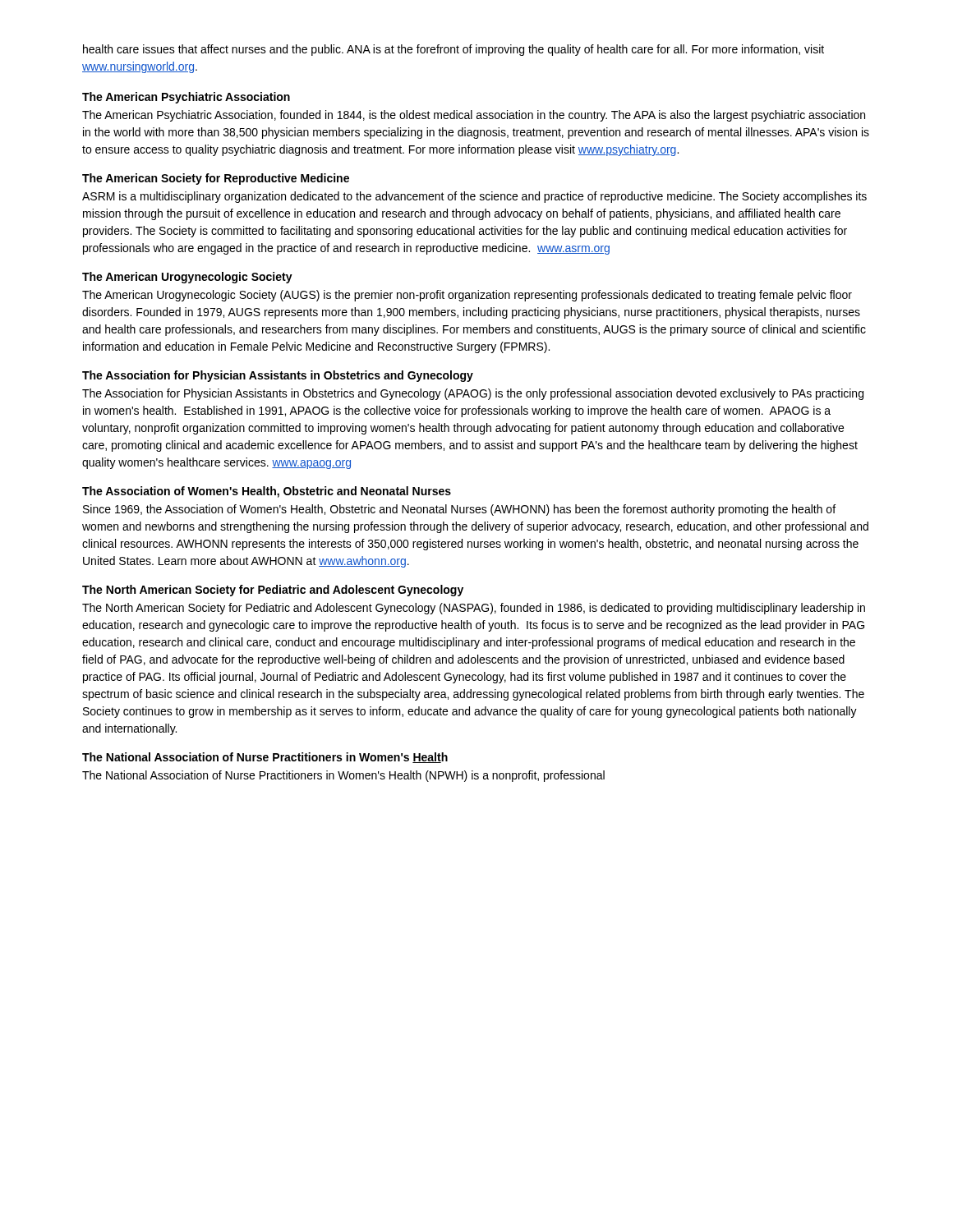
Task: Find the section header that says "The American Urogynecologic Society"
Action: point(187,277)
